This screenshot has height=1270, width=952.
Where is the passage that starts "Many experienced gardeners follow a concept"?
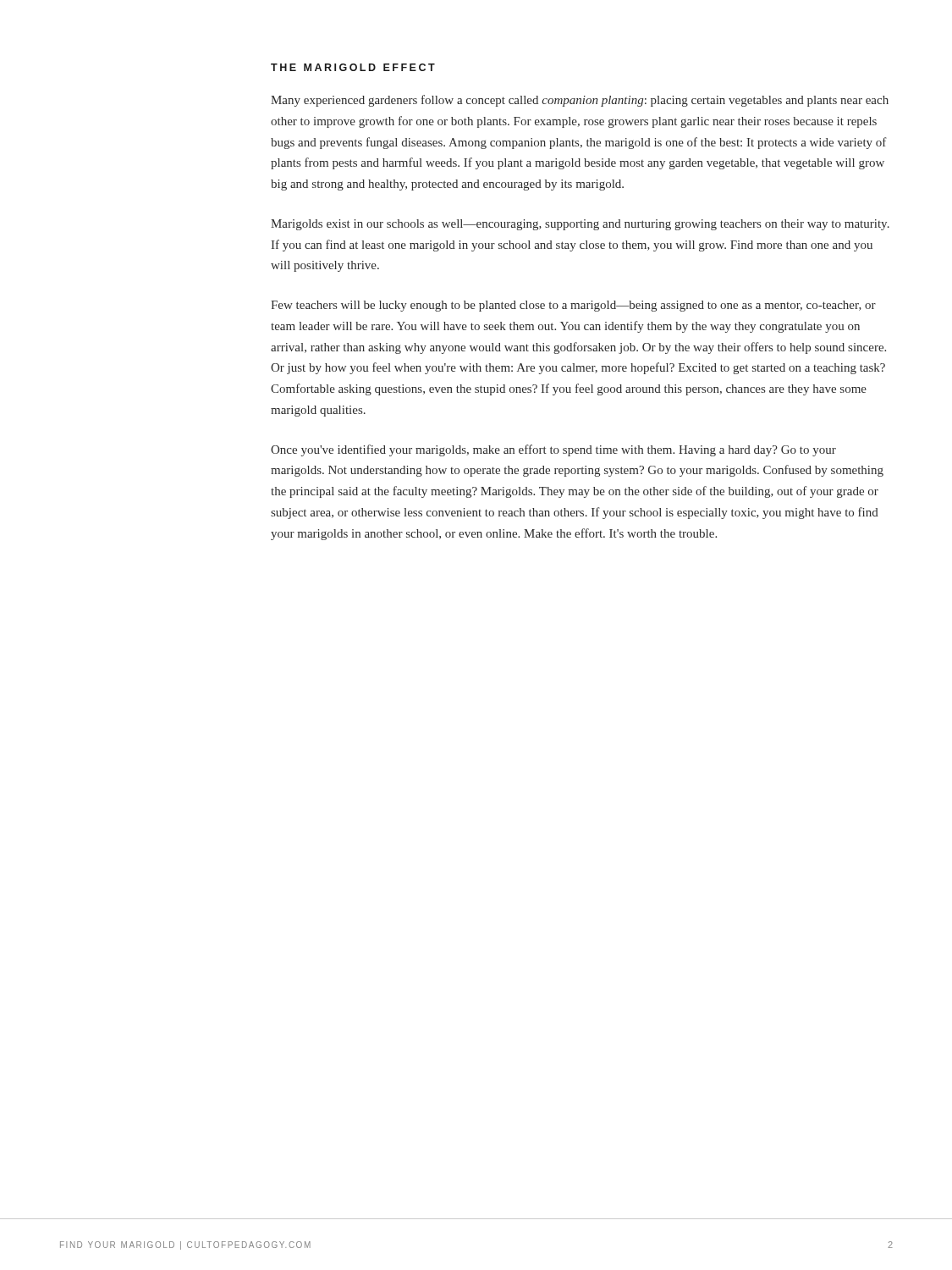pyautogui.click(x=580, y=142)
